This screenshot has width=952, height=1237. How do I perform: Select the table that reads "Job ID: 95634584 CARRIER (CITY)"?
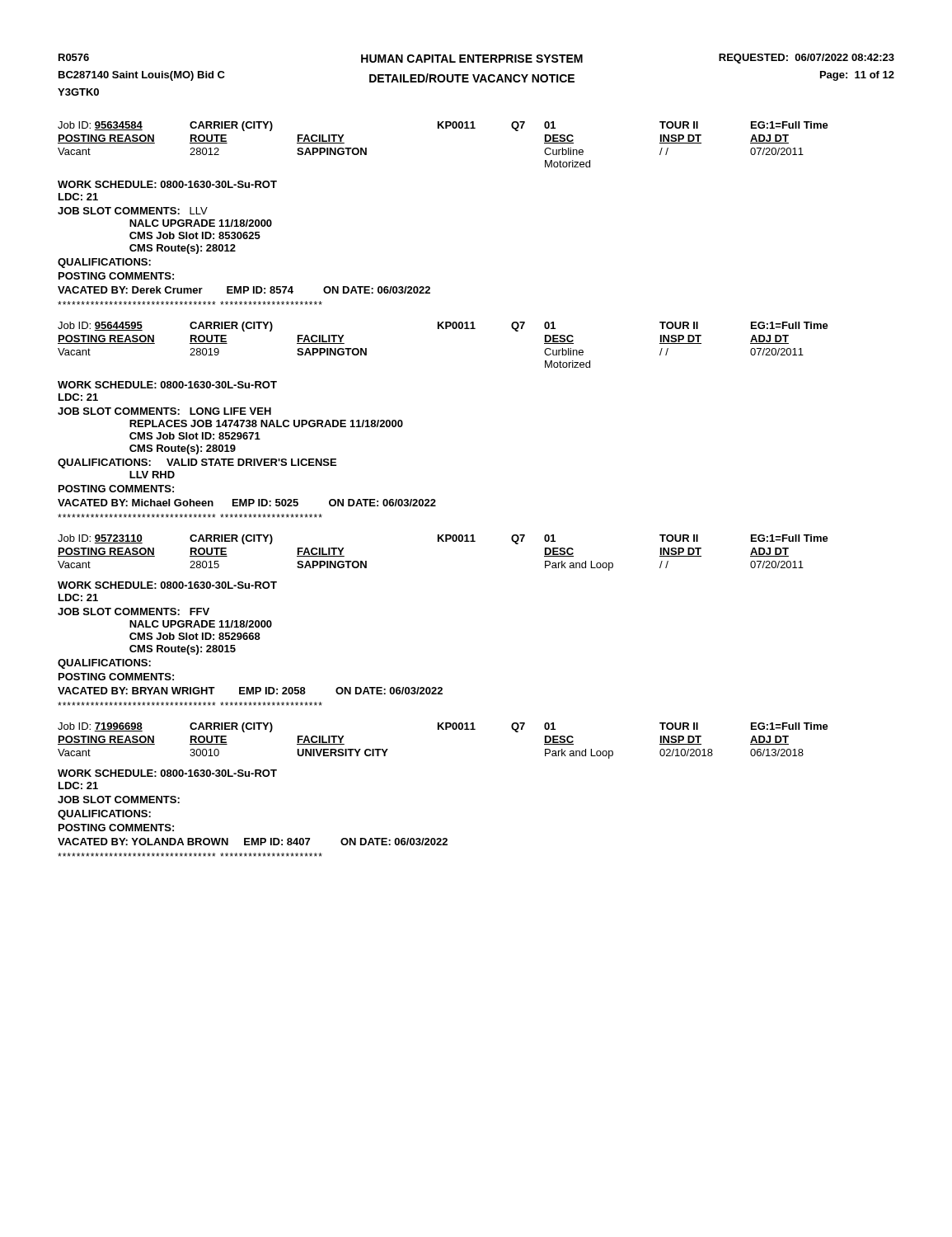476,145
